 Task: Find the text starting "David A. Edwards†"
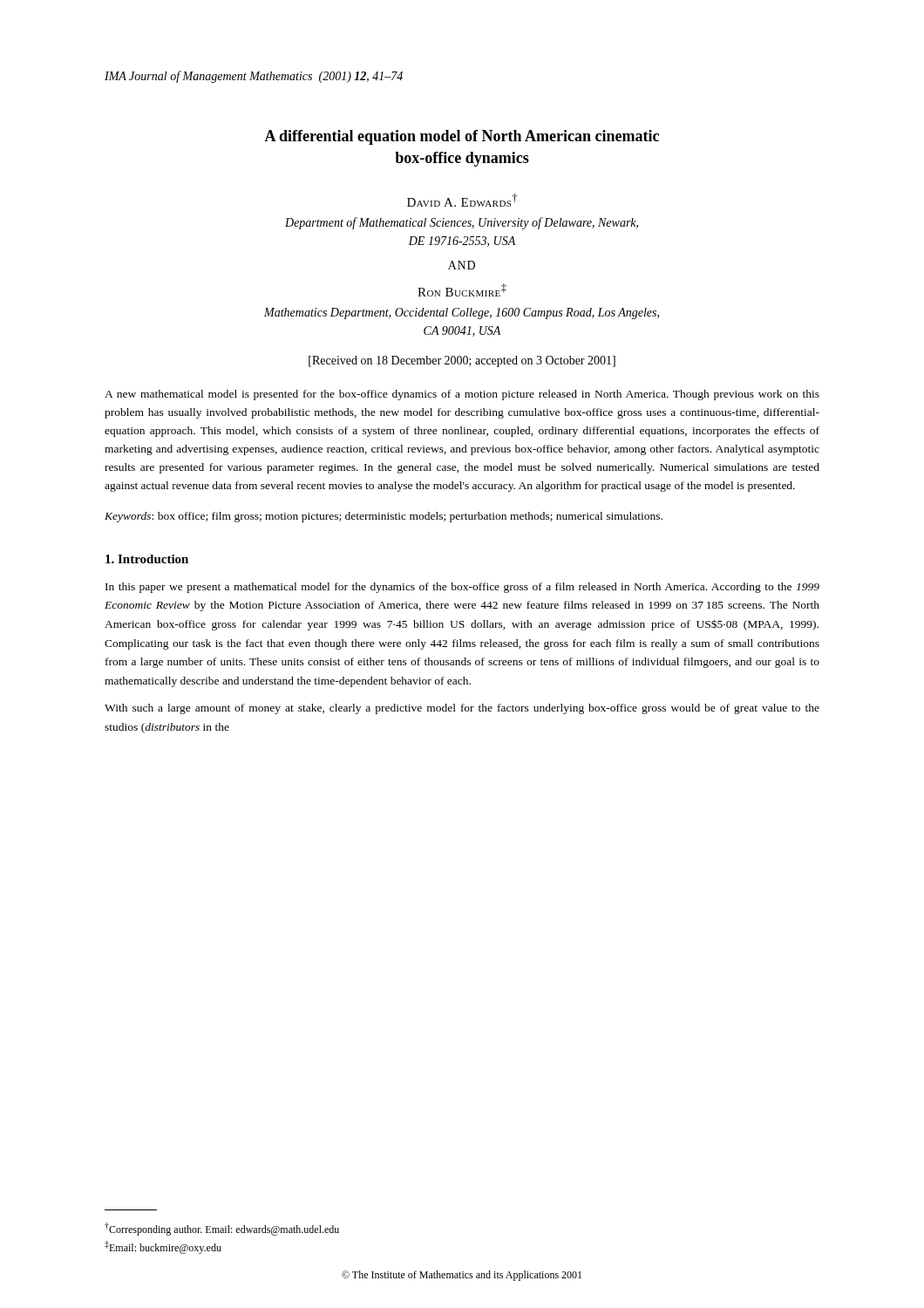(462, 201)
